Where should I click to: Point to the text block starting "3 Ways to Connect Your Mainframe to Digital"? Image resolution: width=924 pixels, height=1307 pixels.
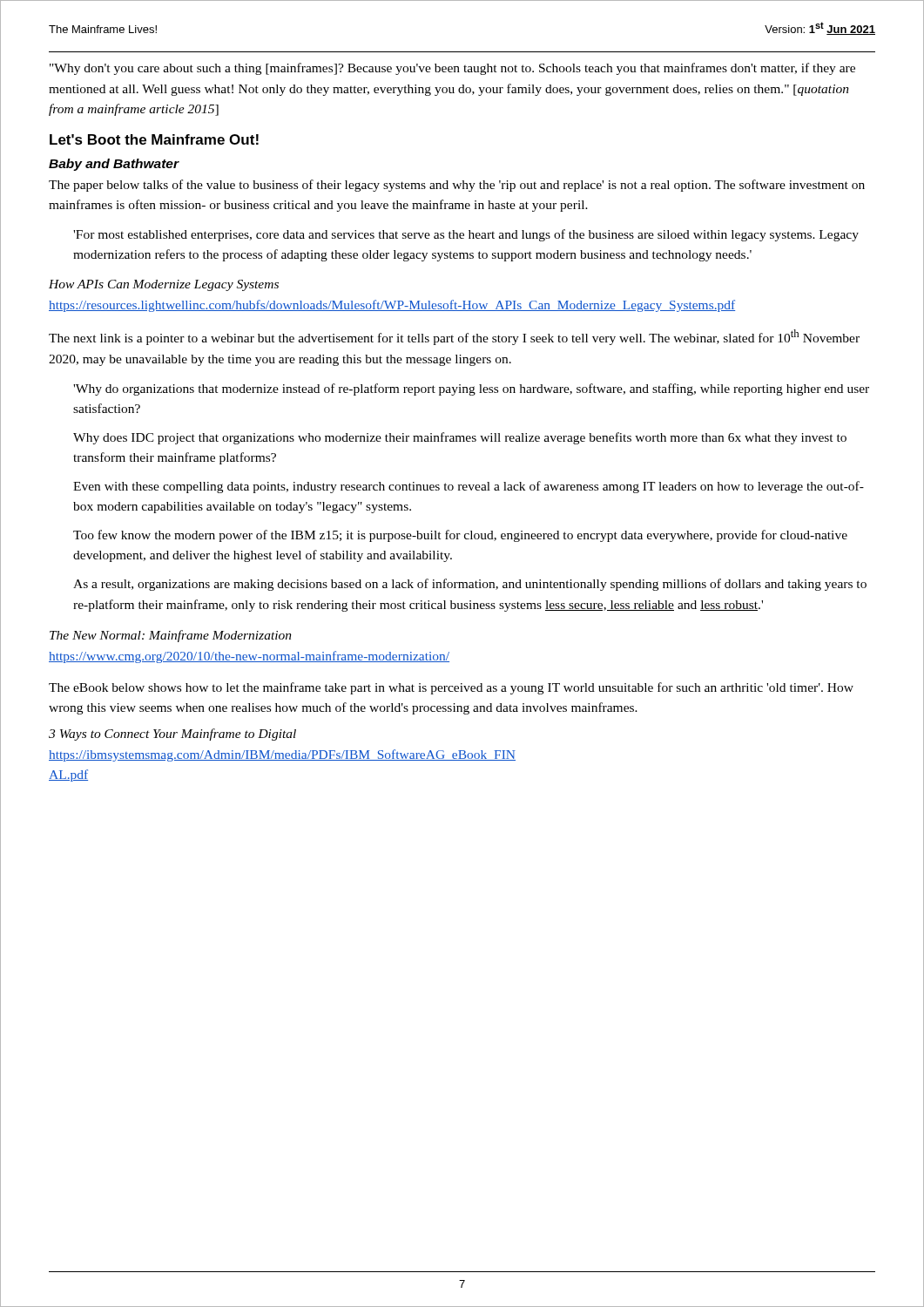pos(462,754)
